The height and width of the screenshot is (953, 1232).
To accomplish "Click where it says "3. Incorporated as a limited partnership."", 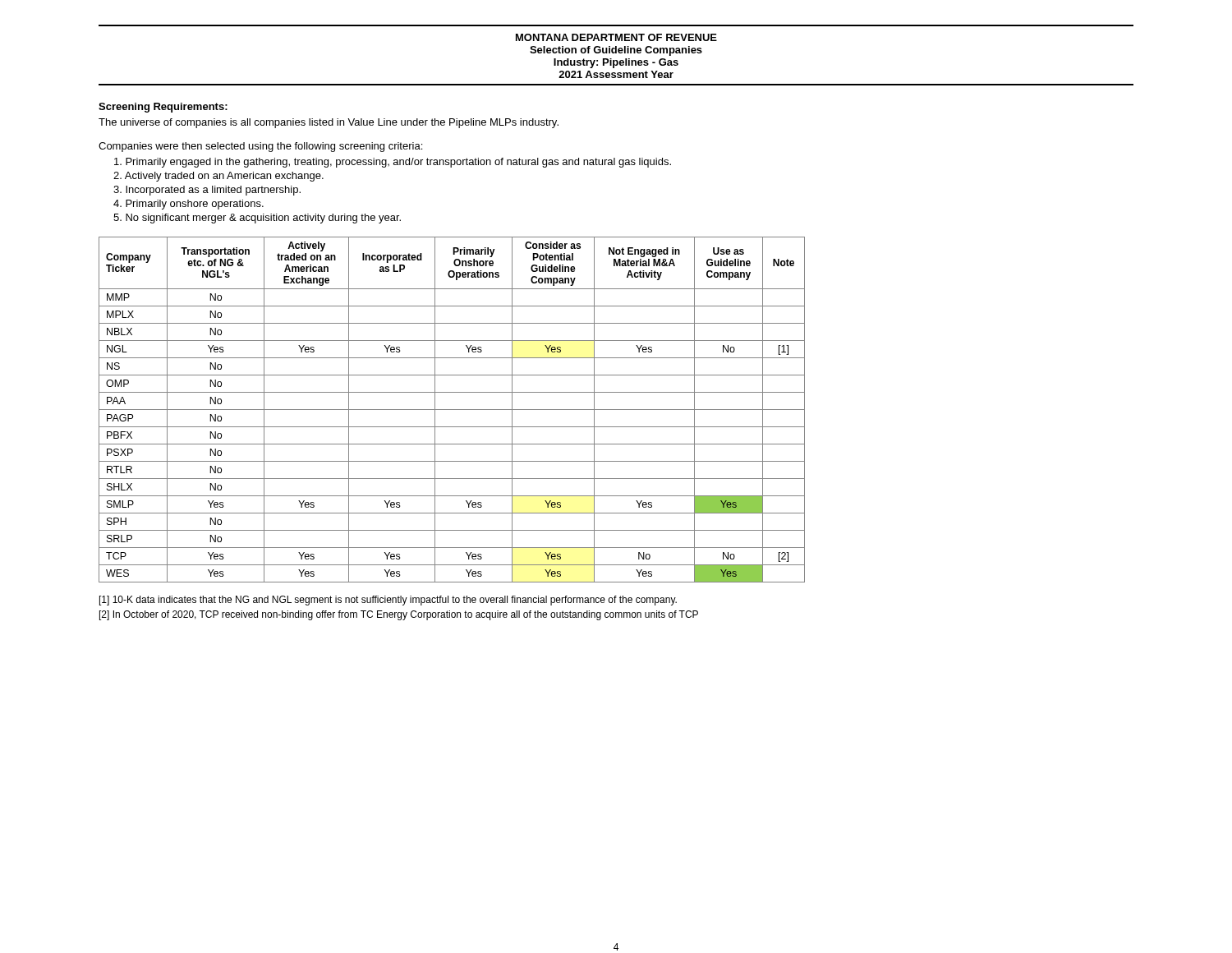I will (207, 189).
